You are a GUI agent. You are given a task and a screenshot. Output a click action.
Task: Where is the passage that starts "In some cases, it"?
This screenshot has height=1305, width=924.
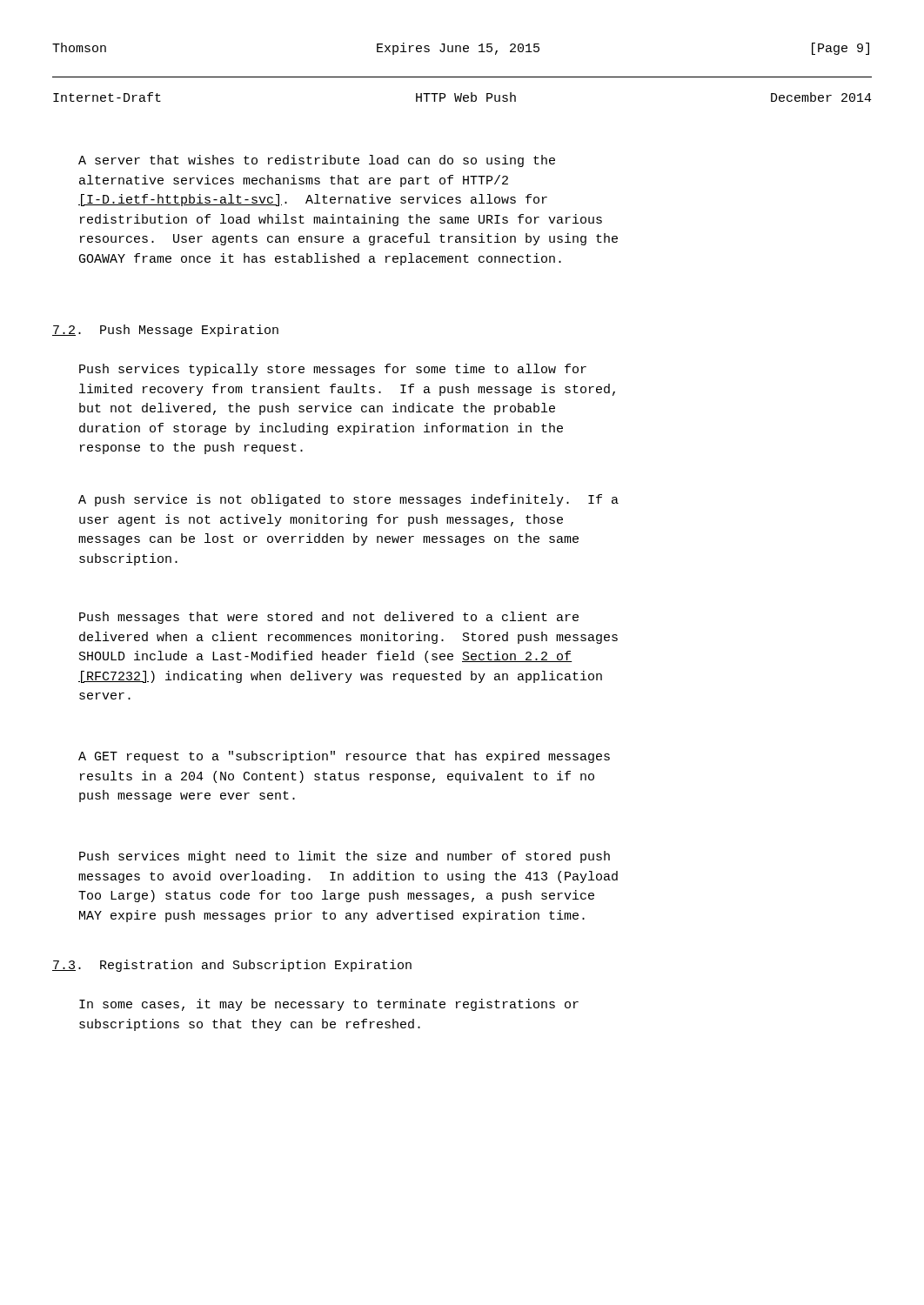click(x=475, y=1016)
